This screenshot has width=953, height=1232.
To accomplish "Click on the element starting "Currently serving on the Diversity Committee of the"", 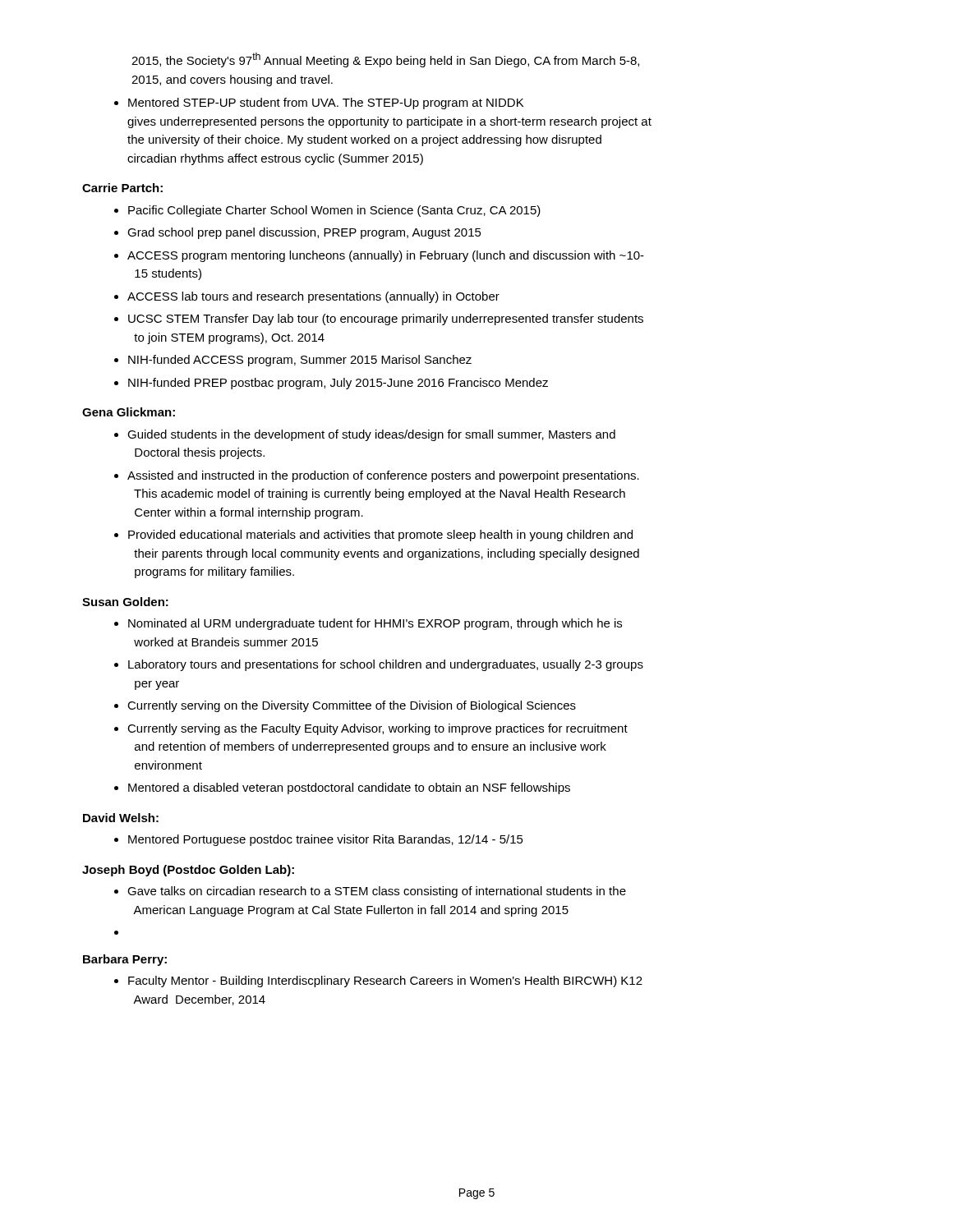I will (x=352, y=705).
